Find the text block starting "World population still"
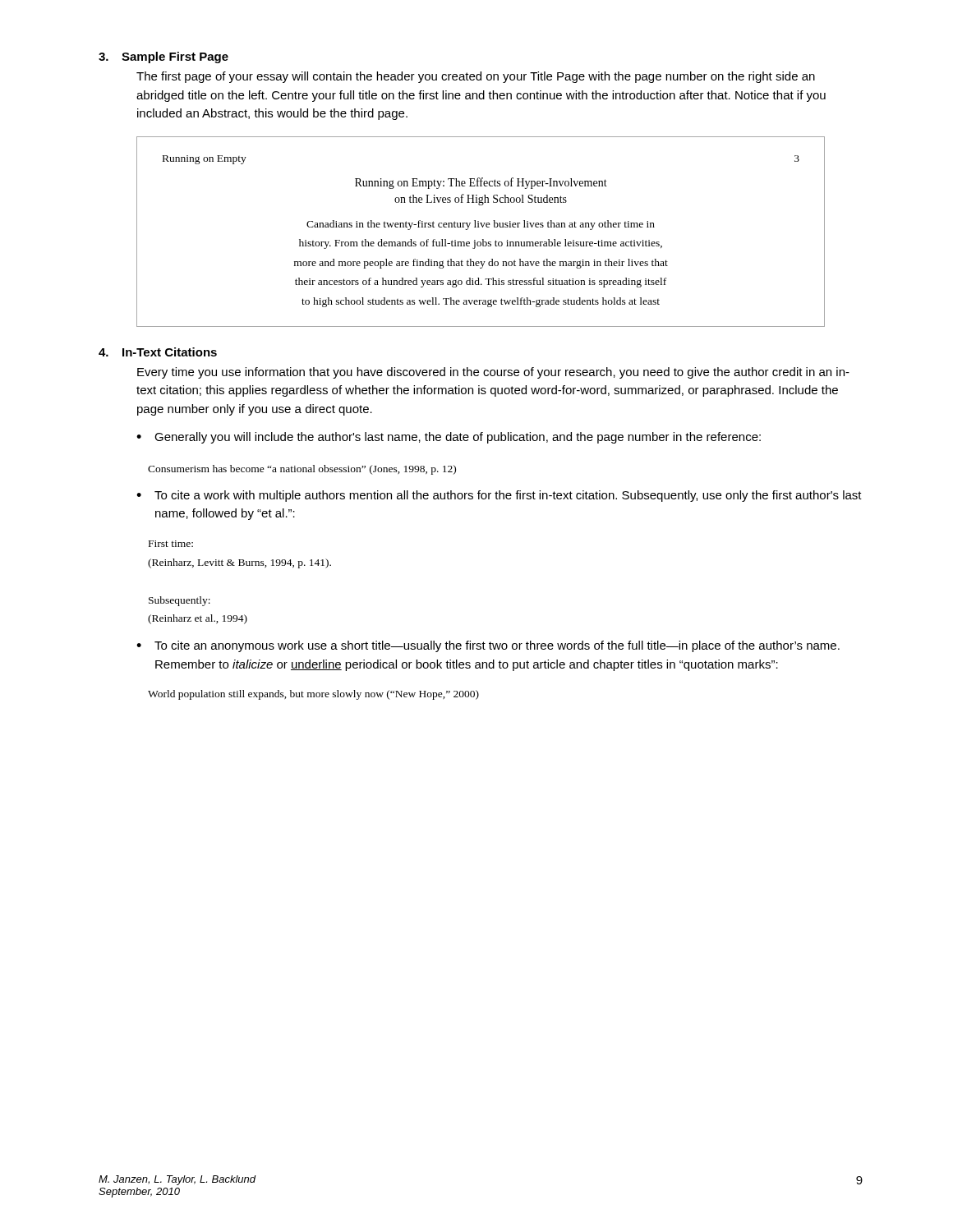953x1232 pixels. click(x=313, y=694)
